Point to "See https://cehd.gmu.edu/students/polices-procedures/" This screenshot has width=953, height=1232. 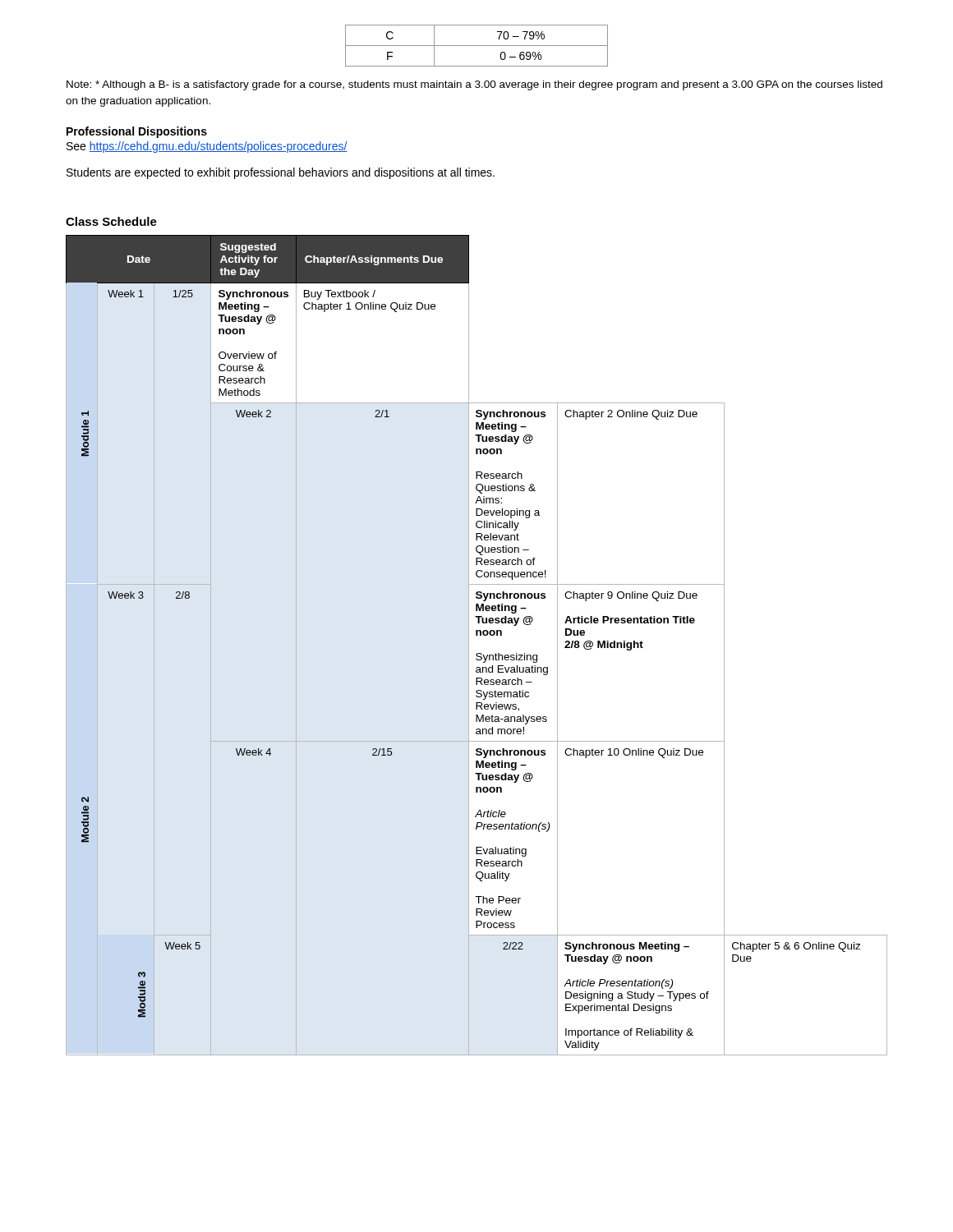pyautogui.click(x=206, y=146)
